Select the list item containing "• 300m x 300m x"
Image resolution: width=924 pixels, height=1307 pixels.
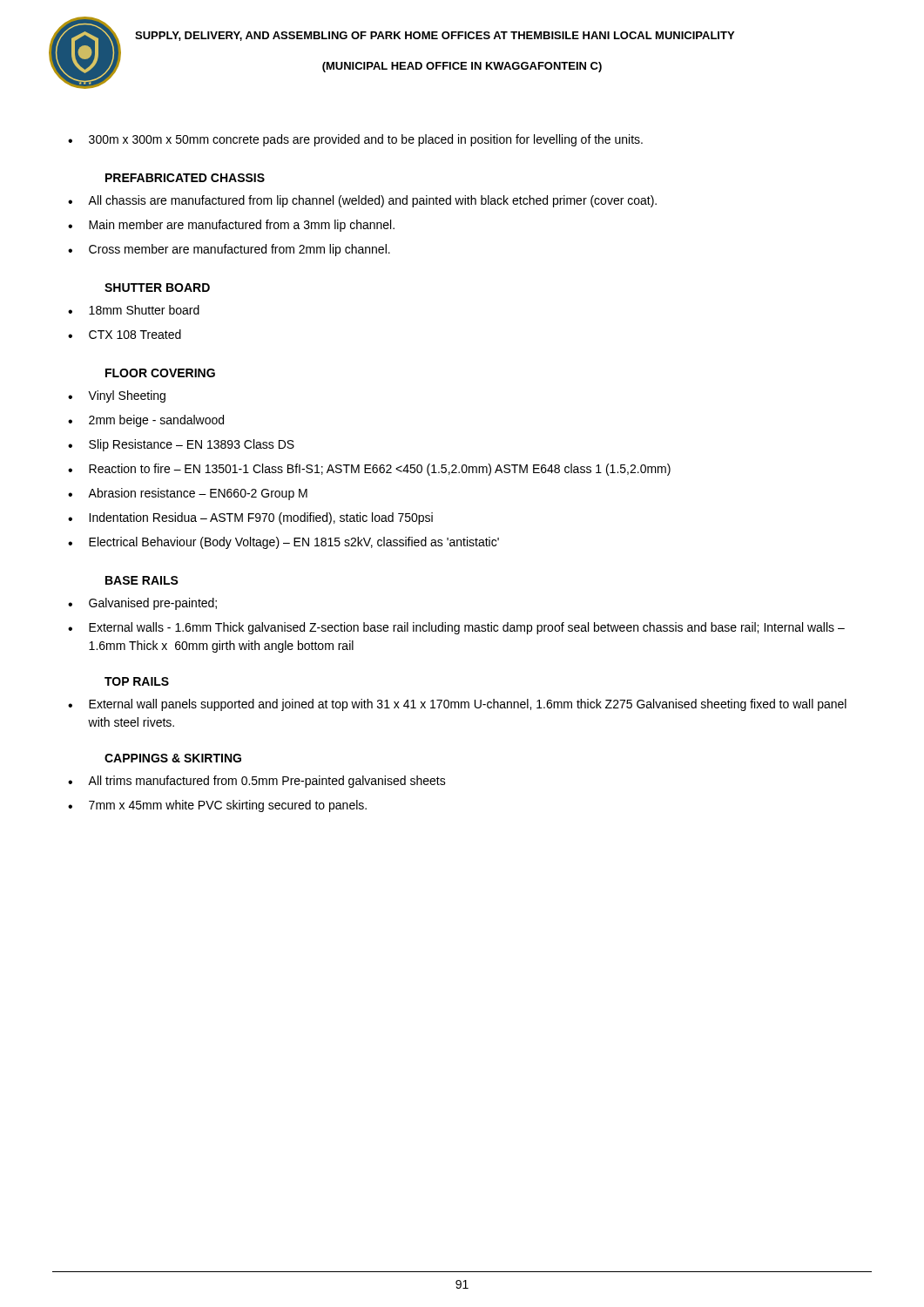coord(470,141)
